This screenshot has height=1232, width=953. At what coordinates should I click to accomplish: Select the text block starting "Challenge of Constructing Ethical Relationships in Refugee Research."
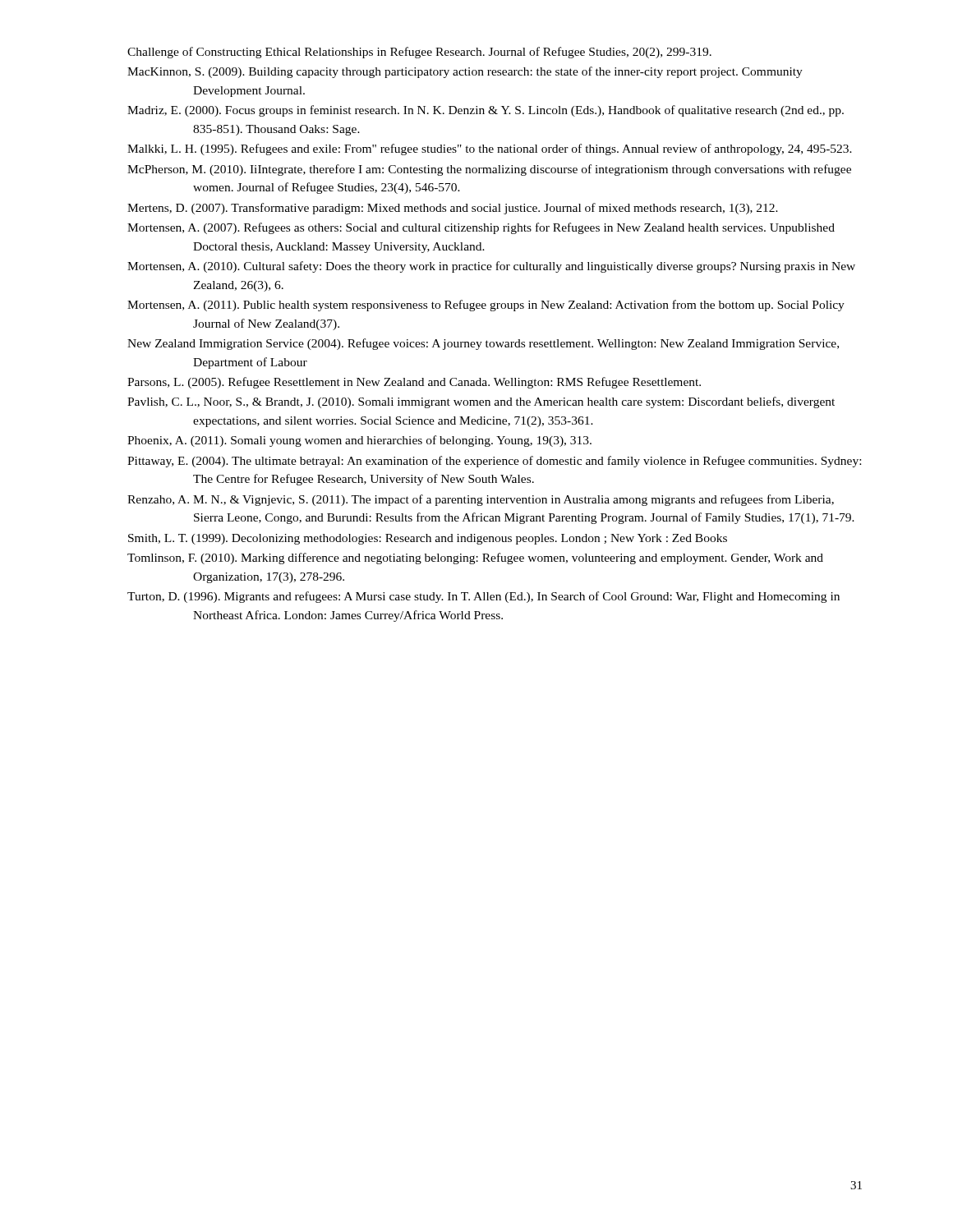(420, 51)
